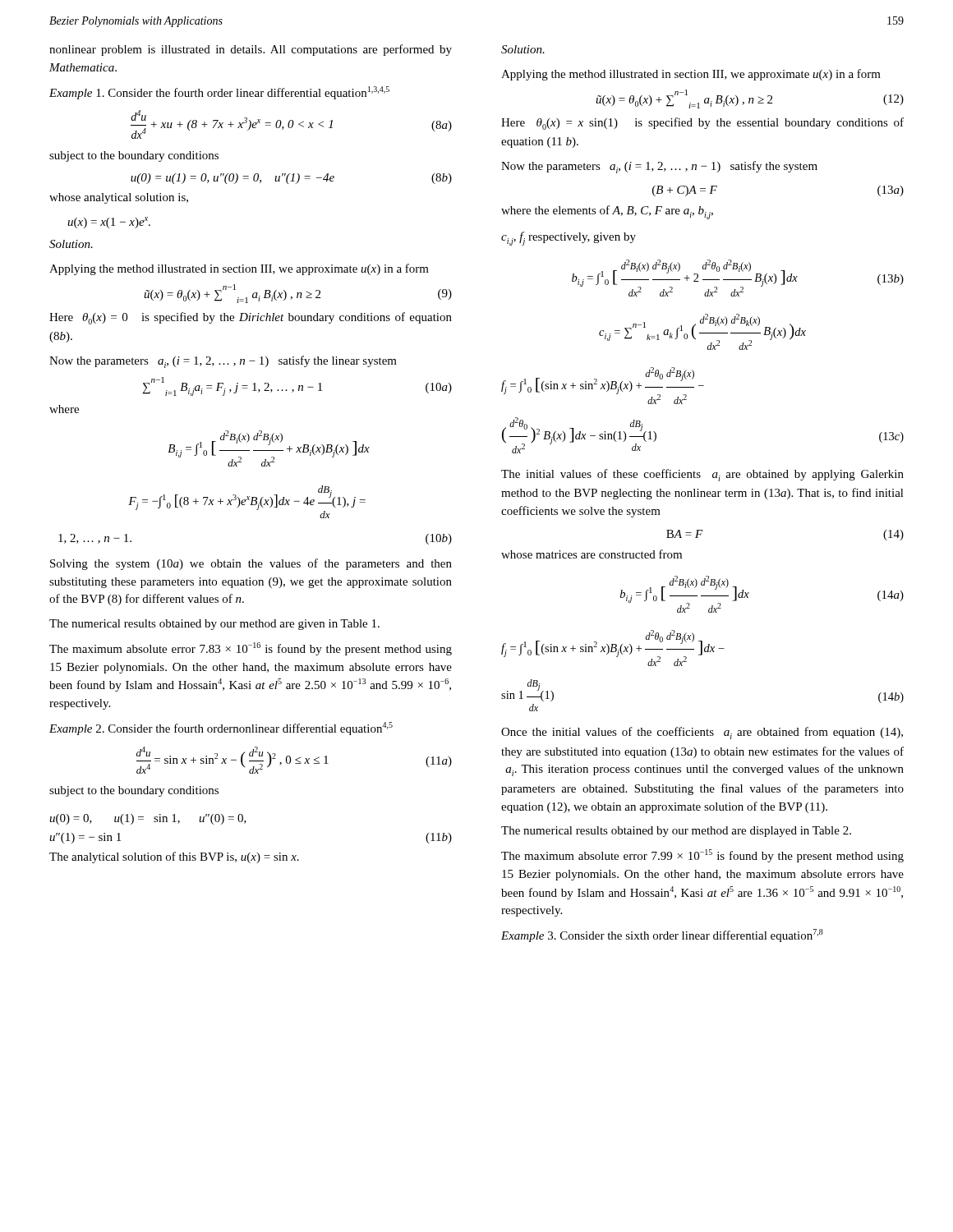
Task: Select the formula containing "u(0) = 0, u(1) ="
Action: tap(251, 825)
